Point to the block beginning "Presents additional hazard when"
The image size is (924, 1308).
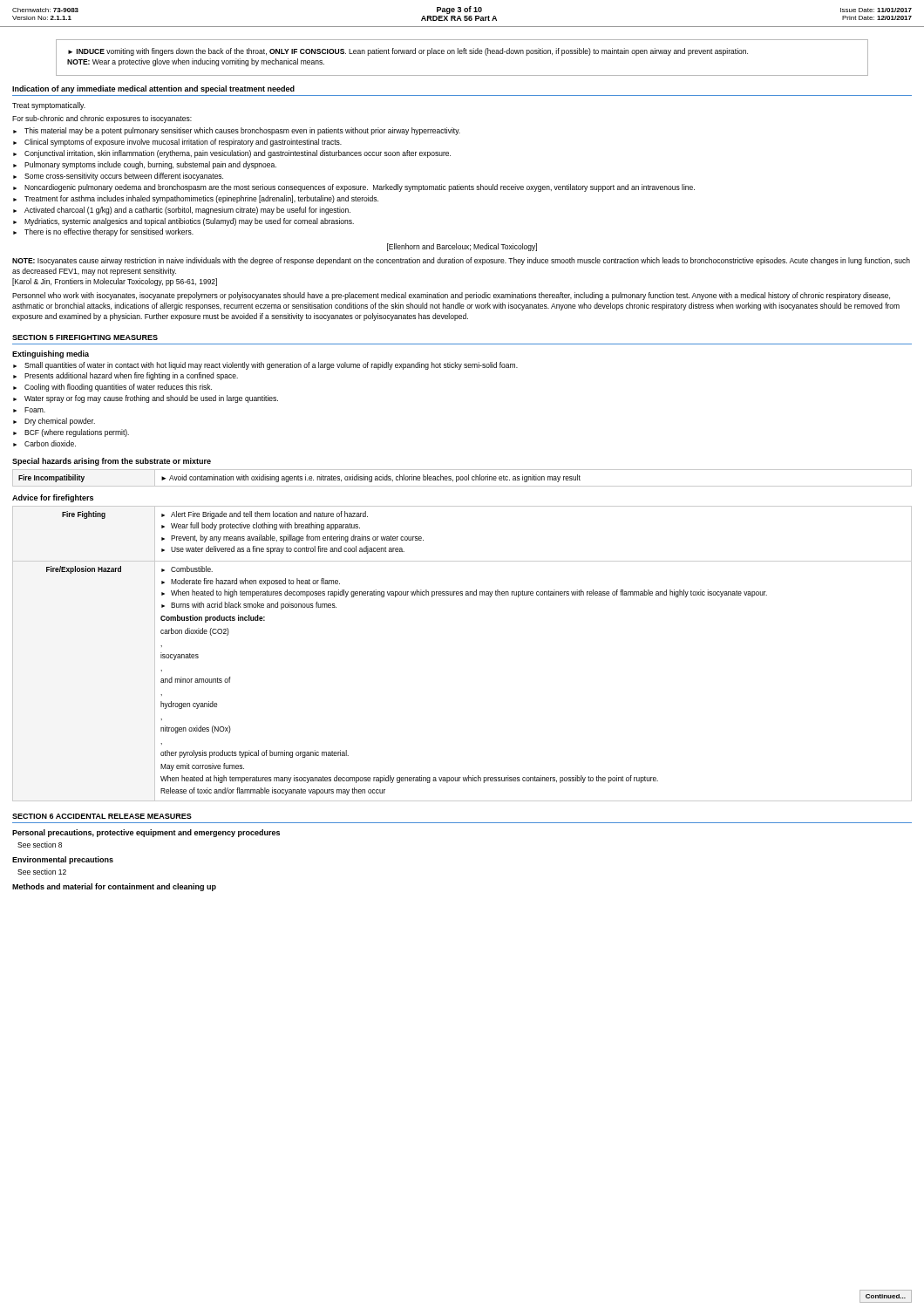coord(131,376)
